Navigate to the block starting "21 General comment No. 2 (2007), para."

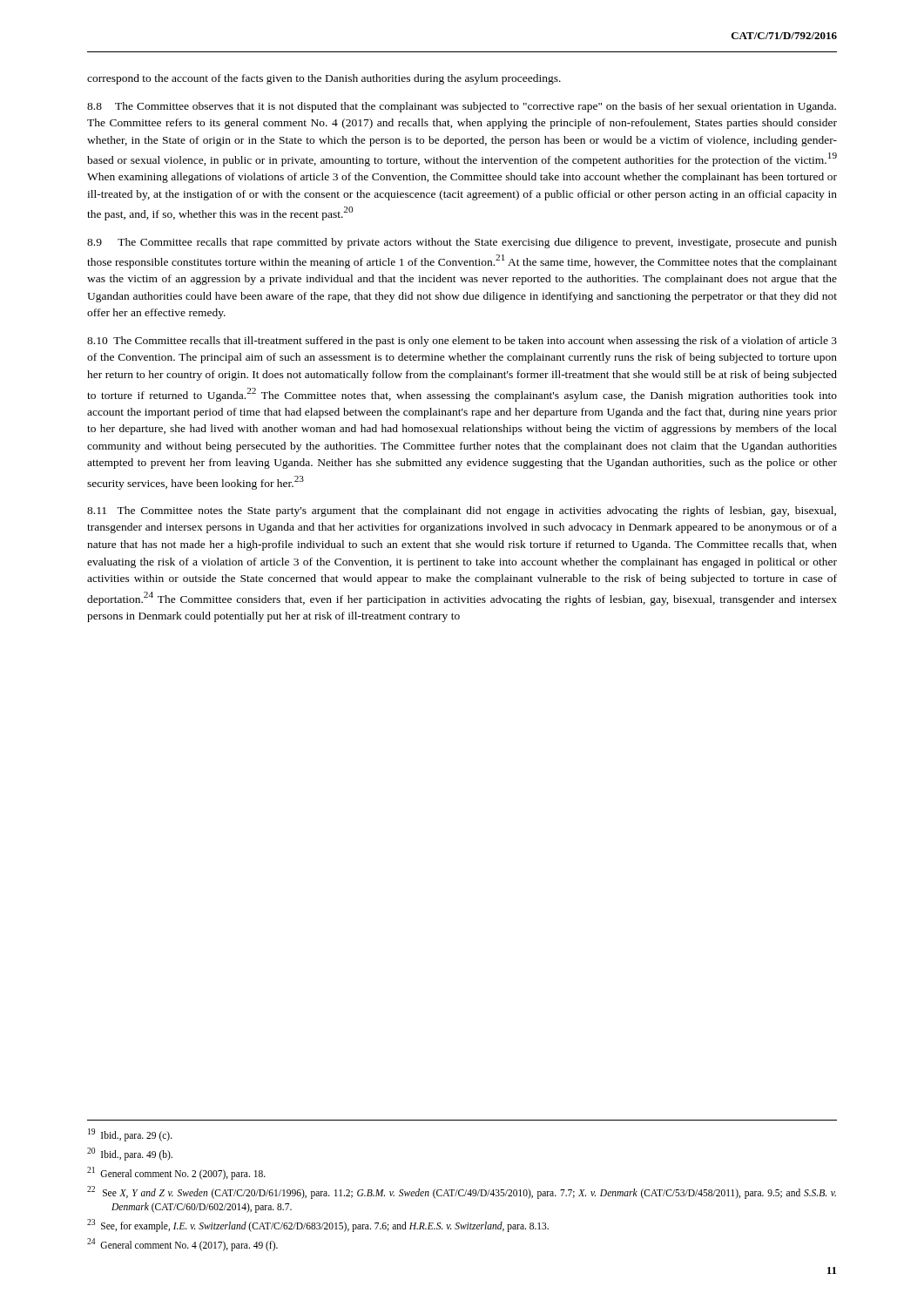(176, 1172)
